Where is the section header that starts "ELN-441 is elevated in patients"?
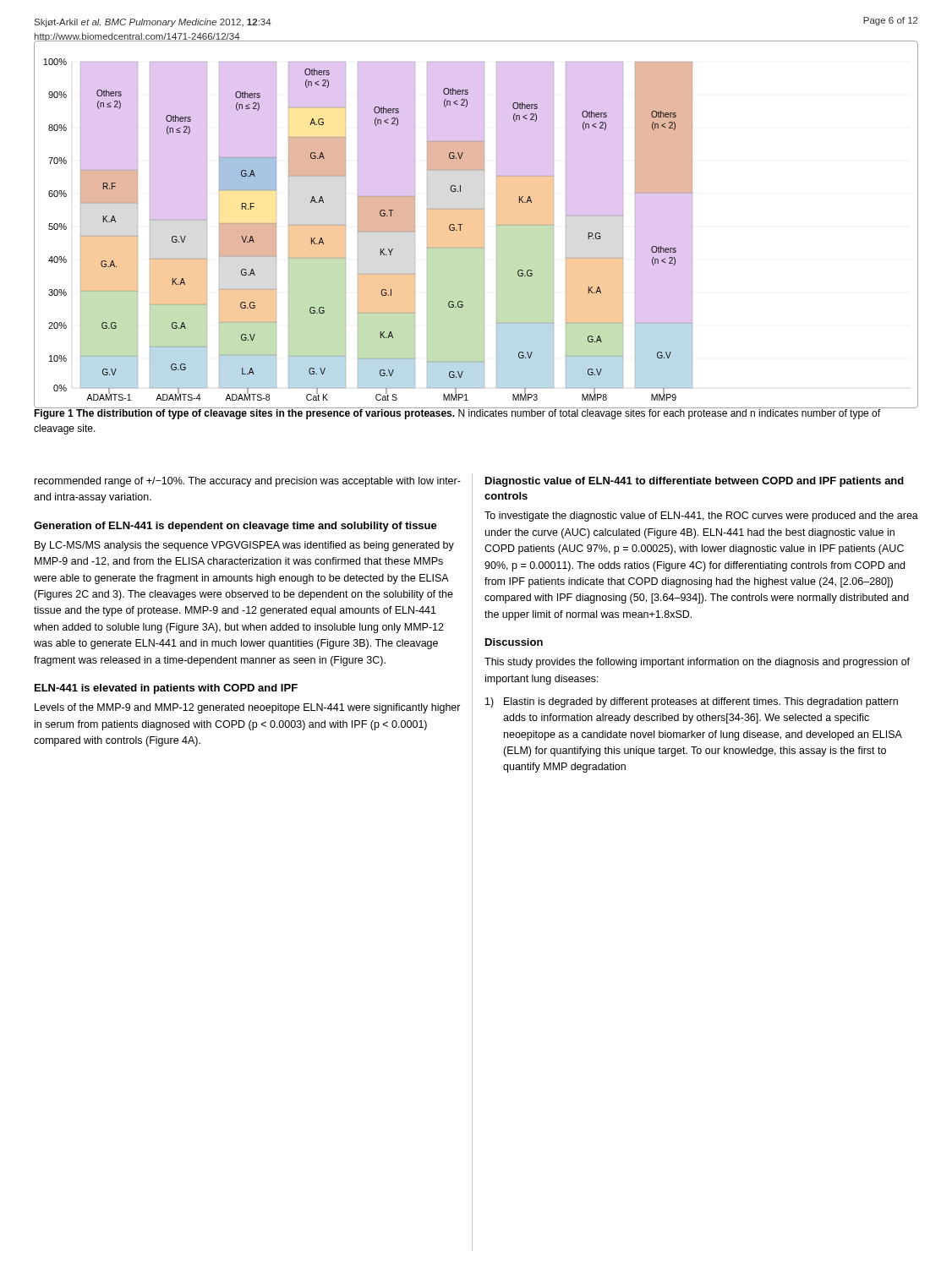The height and width of the screenshot is (1268, 952). 166,688
